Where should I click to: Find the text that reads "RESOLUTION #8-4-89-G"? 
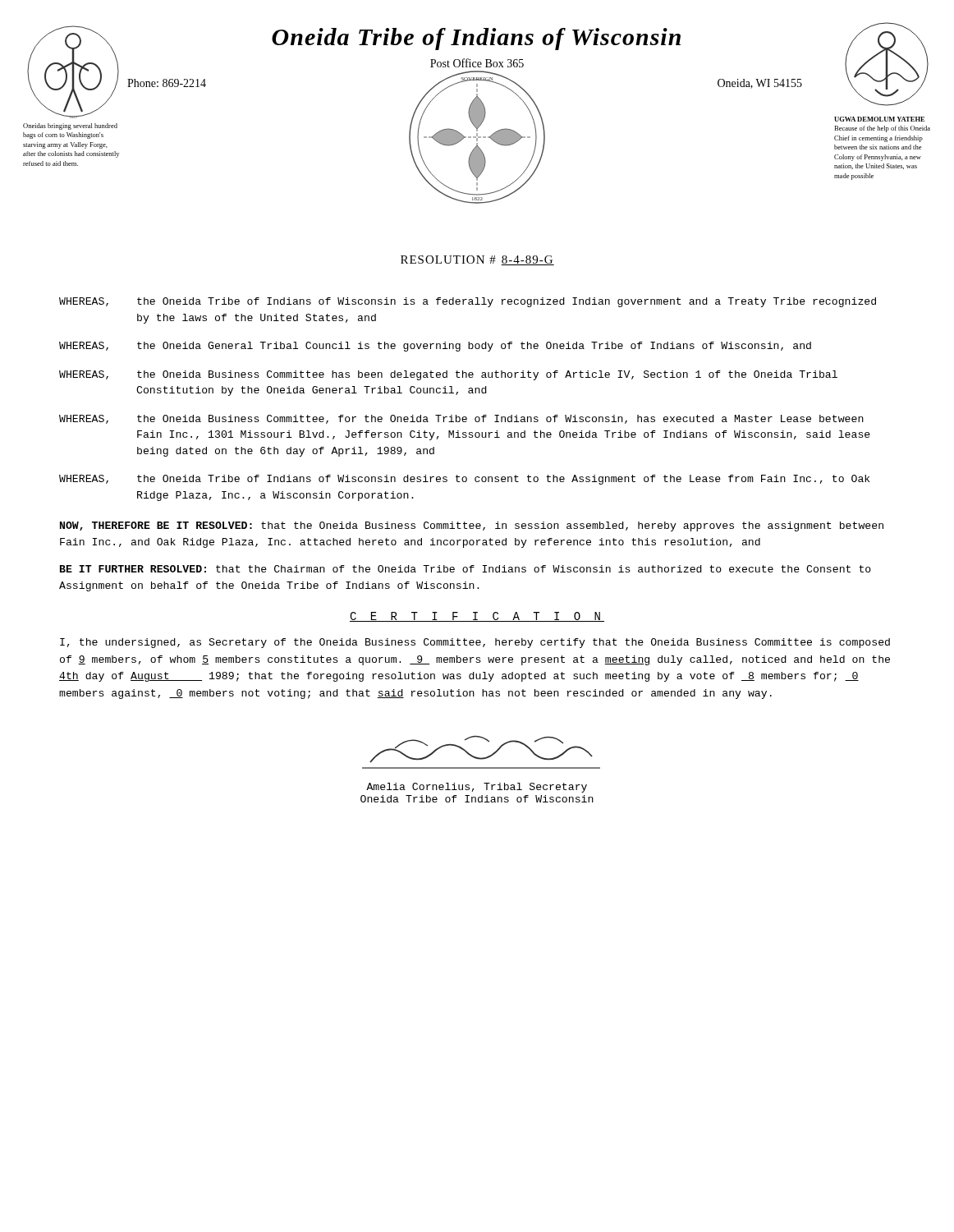477,260
